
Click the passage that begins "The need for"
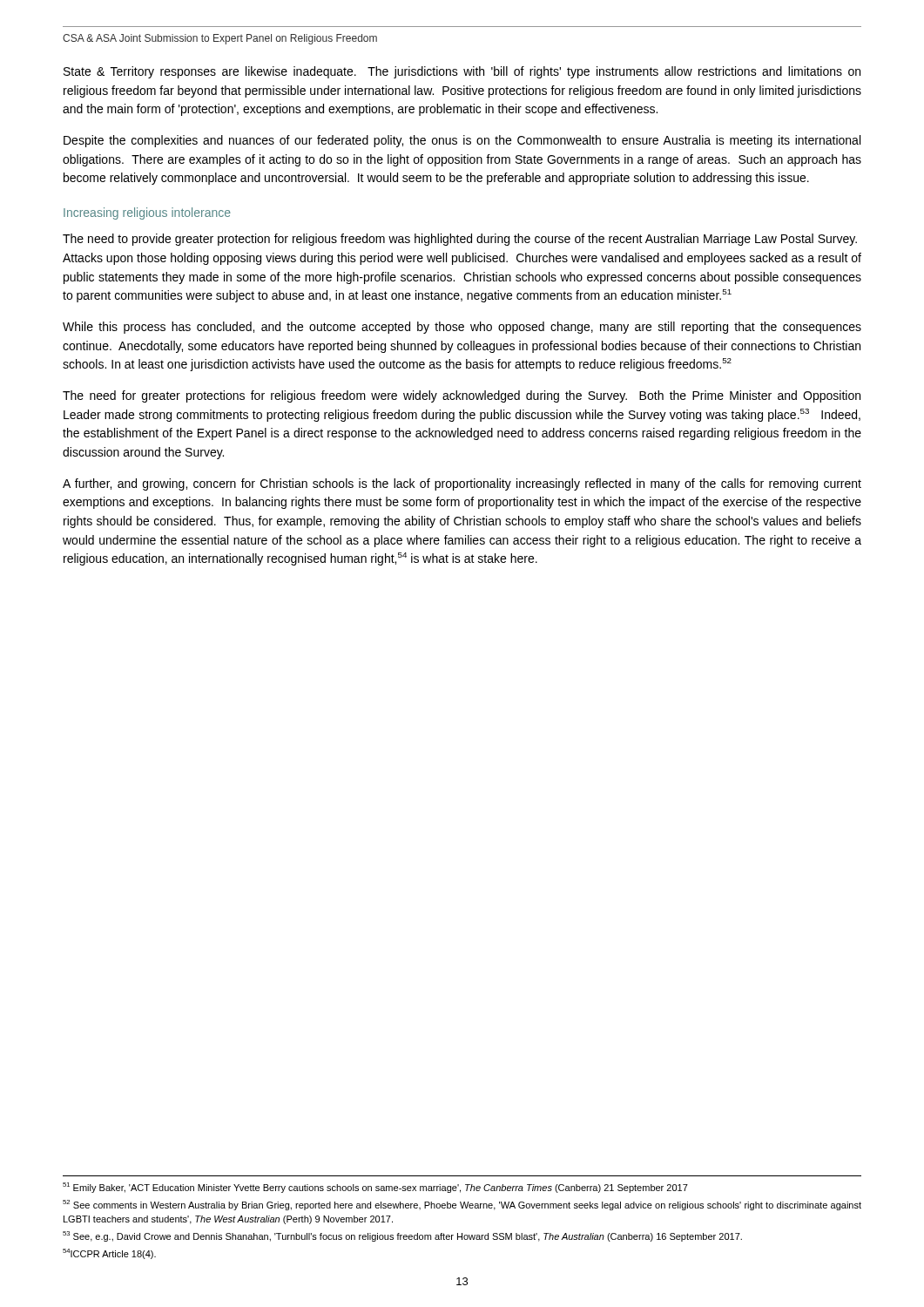tap(462, 424)
